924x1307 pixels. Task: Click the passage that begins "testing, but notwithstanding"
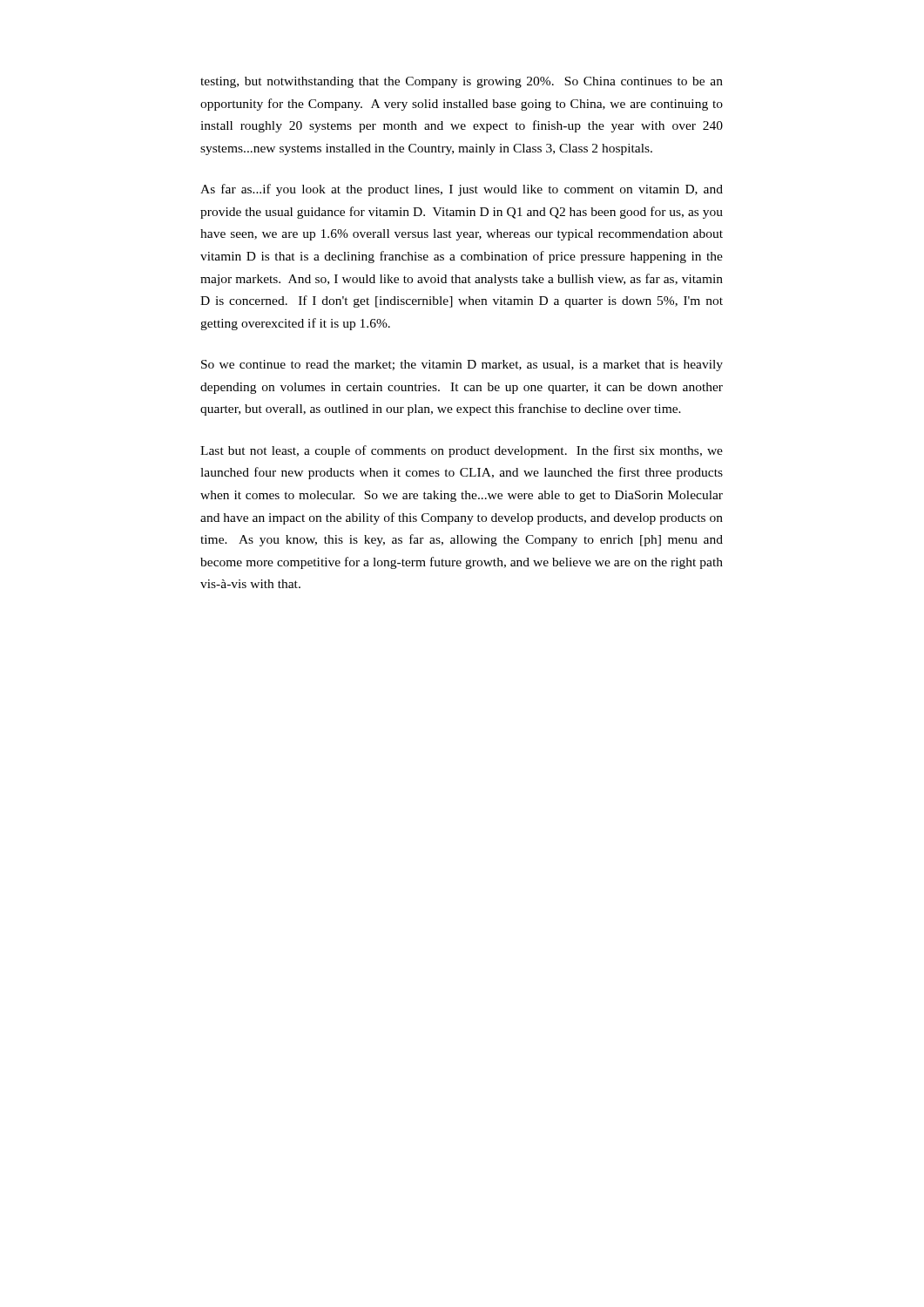[462, 114]
